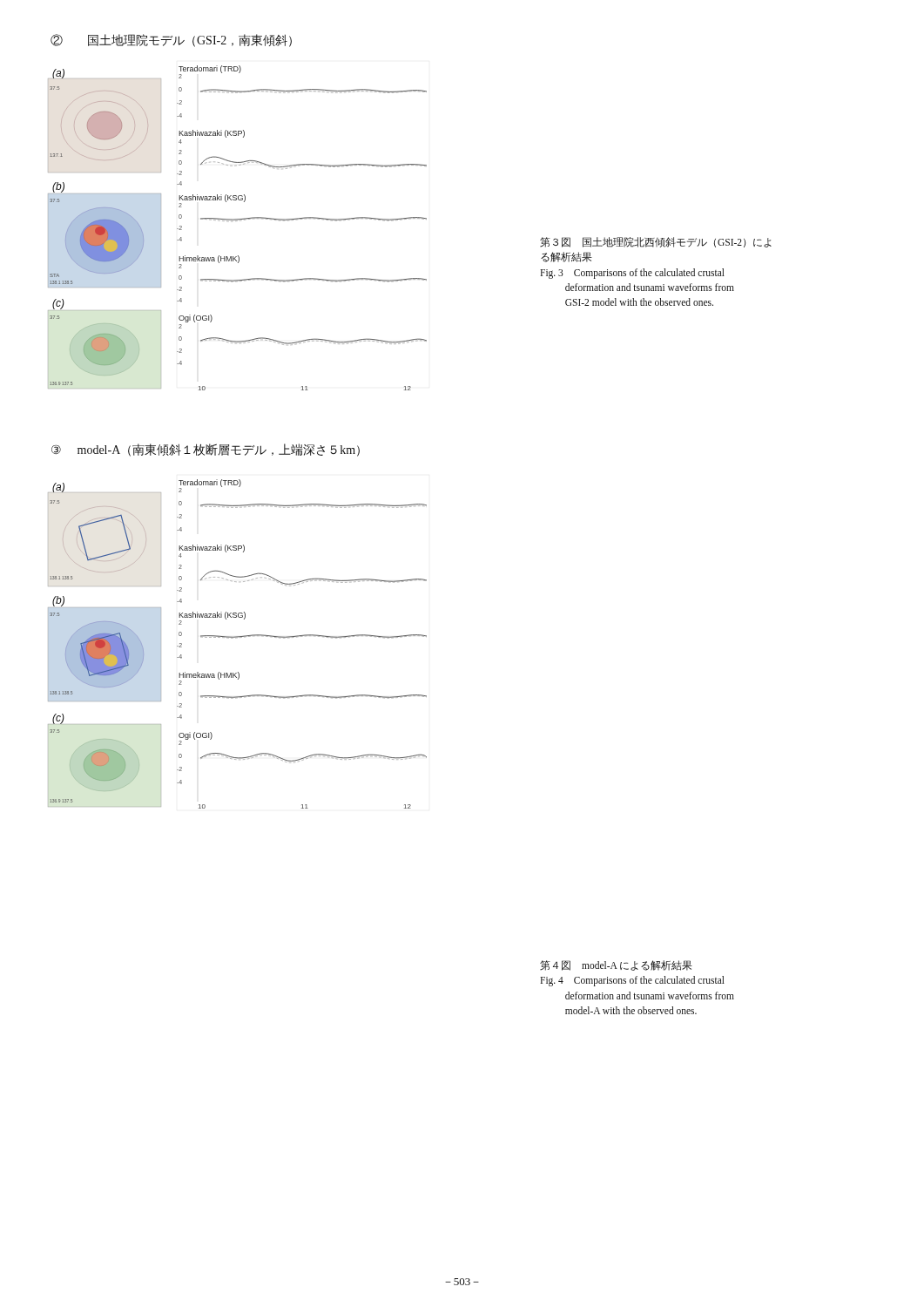Find the region starting "③ model-A（南東傾斜１枚断層モデル，上端深さ５km）"
This screenshot has width=924, height=1307.
pos(209,450)
